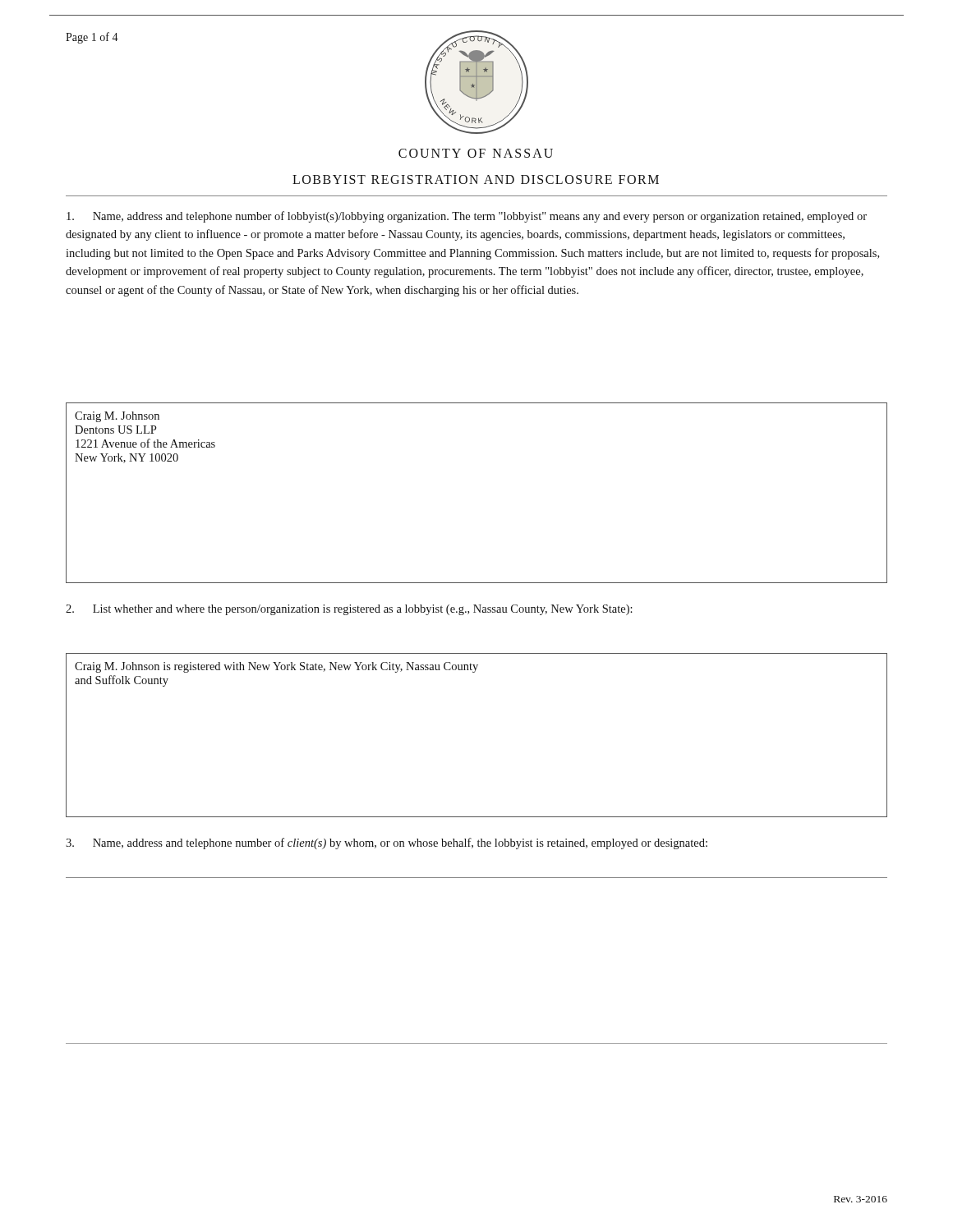
Task: Locate the title that reads "LOBBYIST REGISTRATION AND"
Action: pyautogui.click(x=476, y=179)
